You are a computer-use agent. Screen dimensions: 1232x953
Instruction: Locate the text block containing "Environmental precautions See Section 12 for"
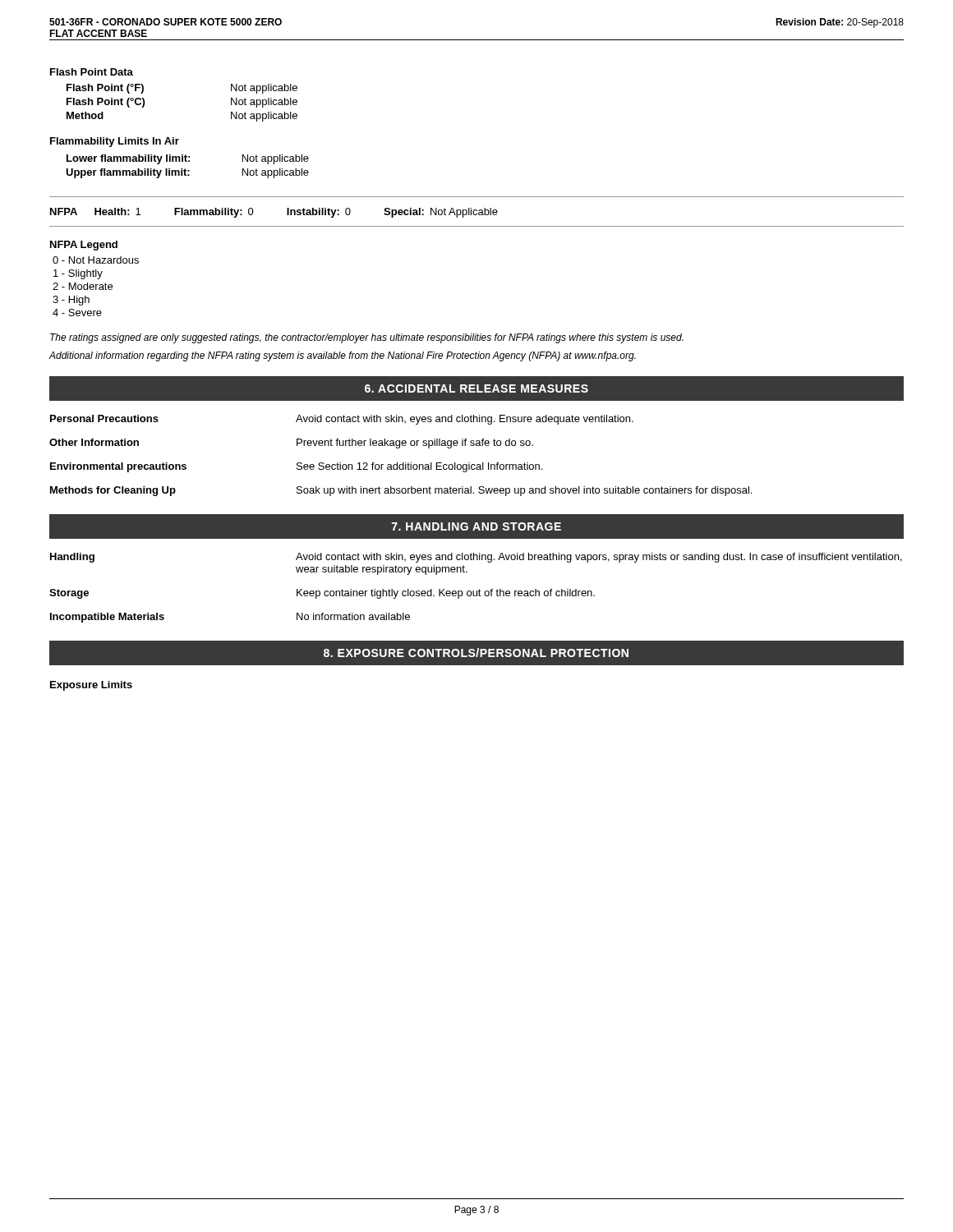point(476,466)
